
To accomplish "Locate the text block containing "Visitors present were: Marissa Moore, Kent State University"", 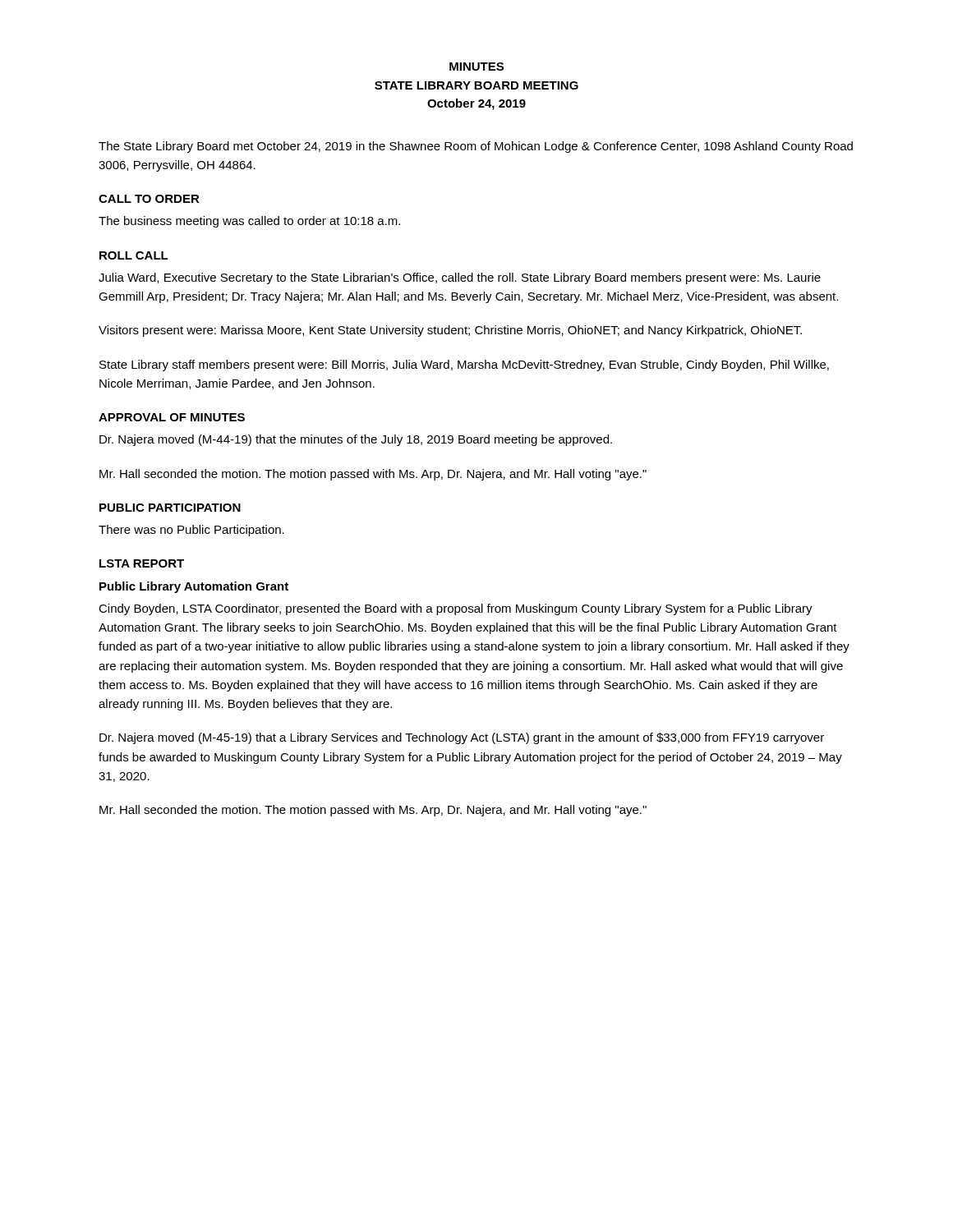I will 451,330.
